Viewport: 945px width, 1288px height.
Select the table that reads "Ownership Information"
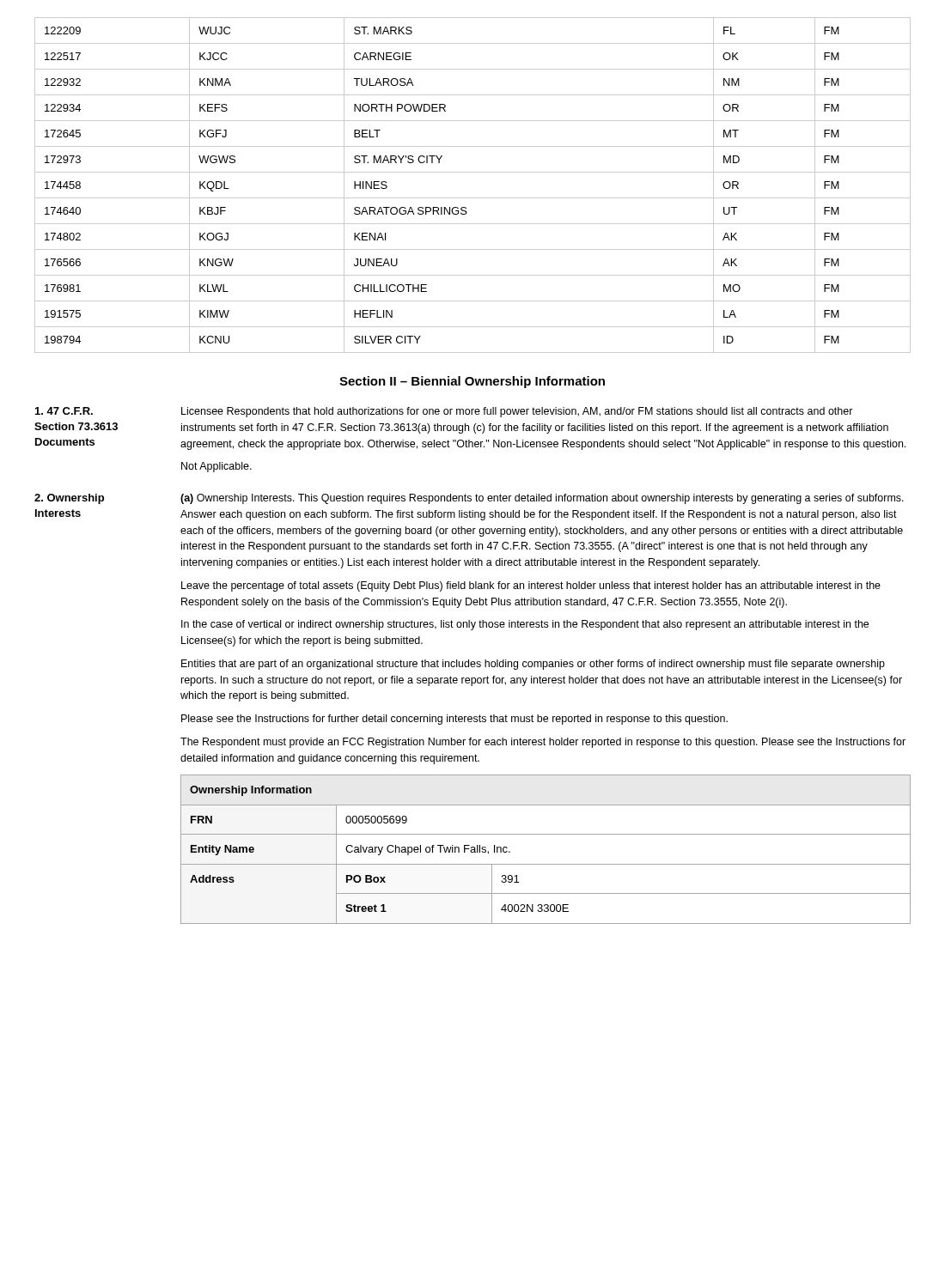coord(546,849)
